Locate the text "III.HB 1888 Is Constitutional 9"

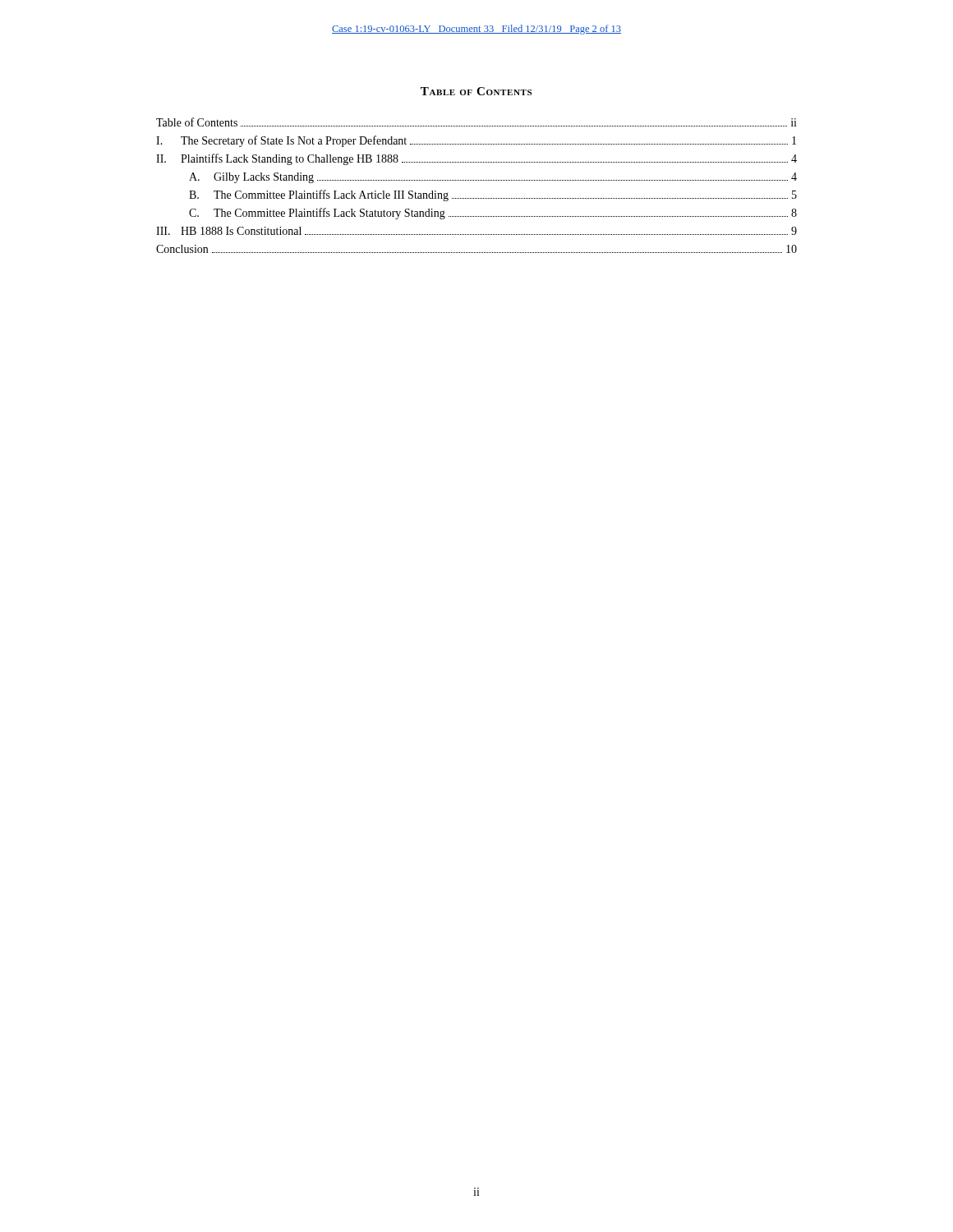476,232
